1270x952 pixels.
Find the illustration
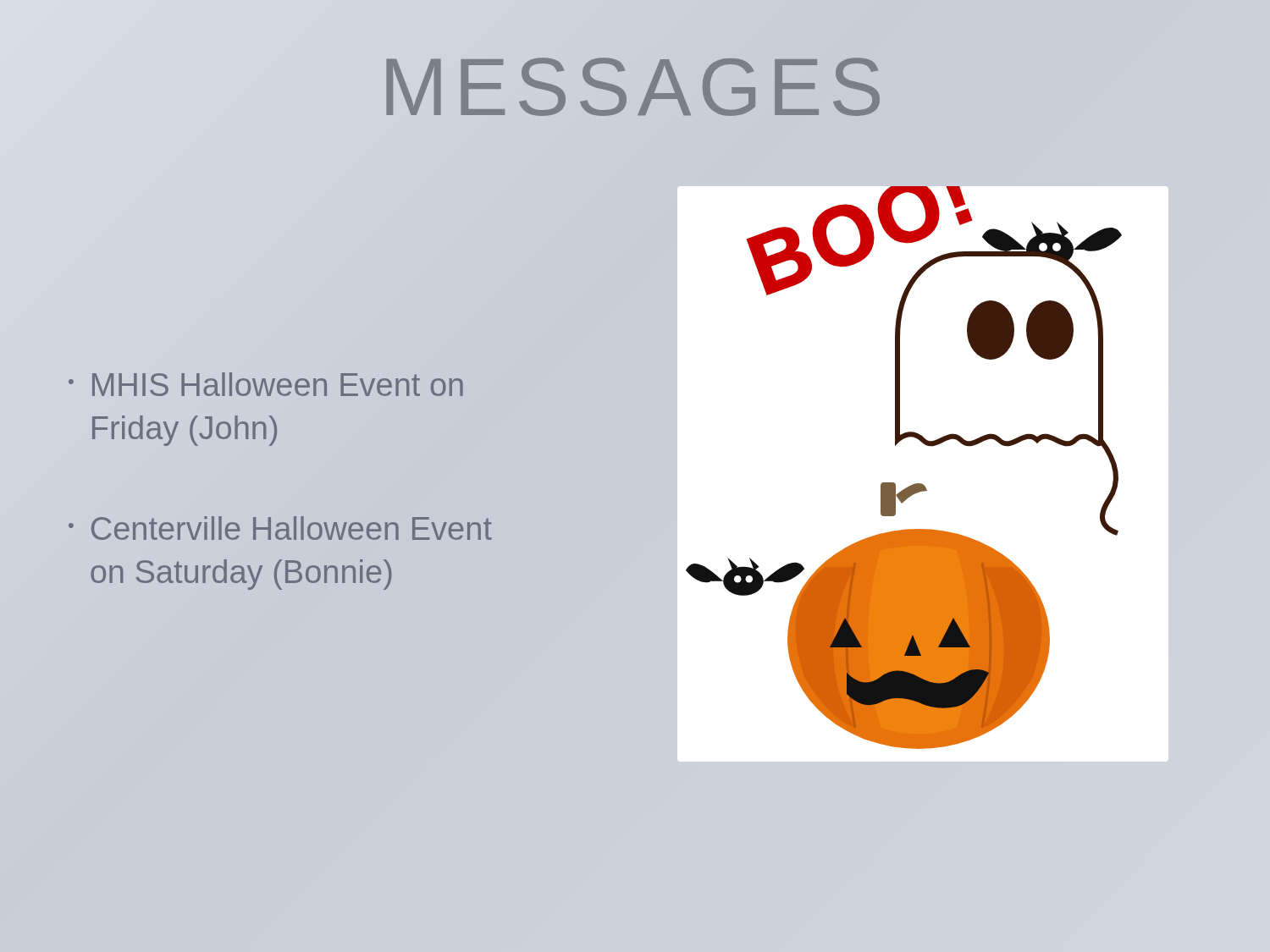[923, 474]
